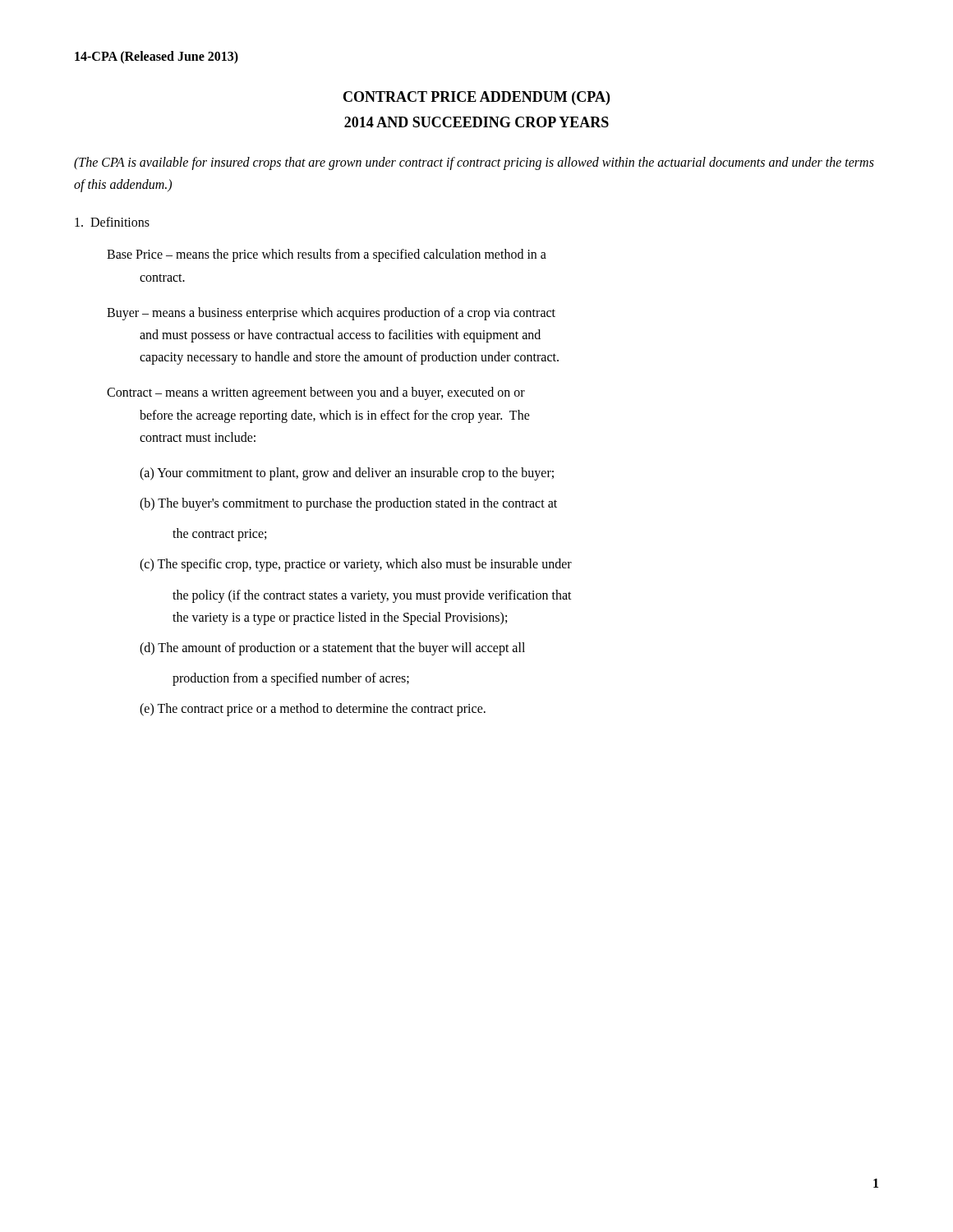Find the text block containing "Contract – means a written agreement"
Viewport: 953px width, 1232px height.
316,392
